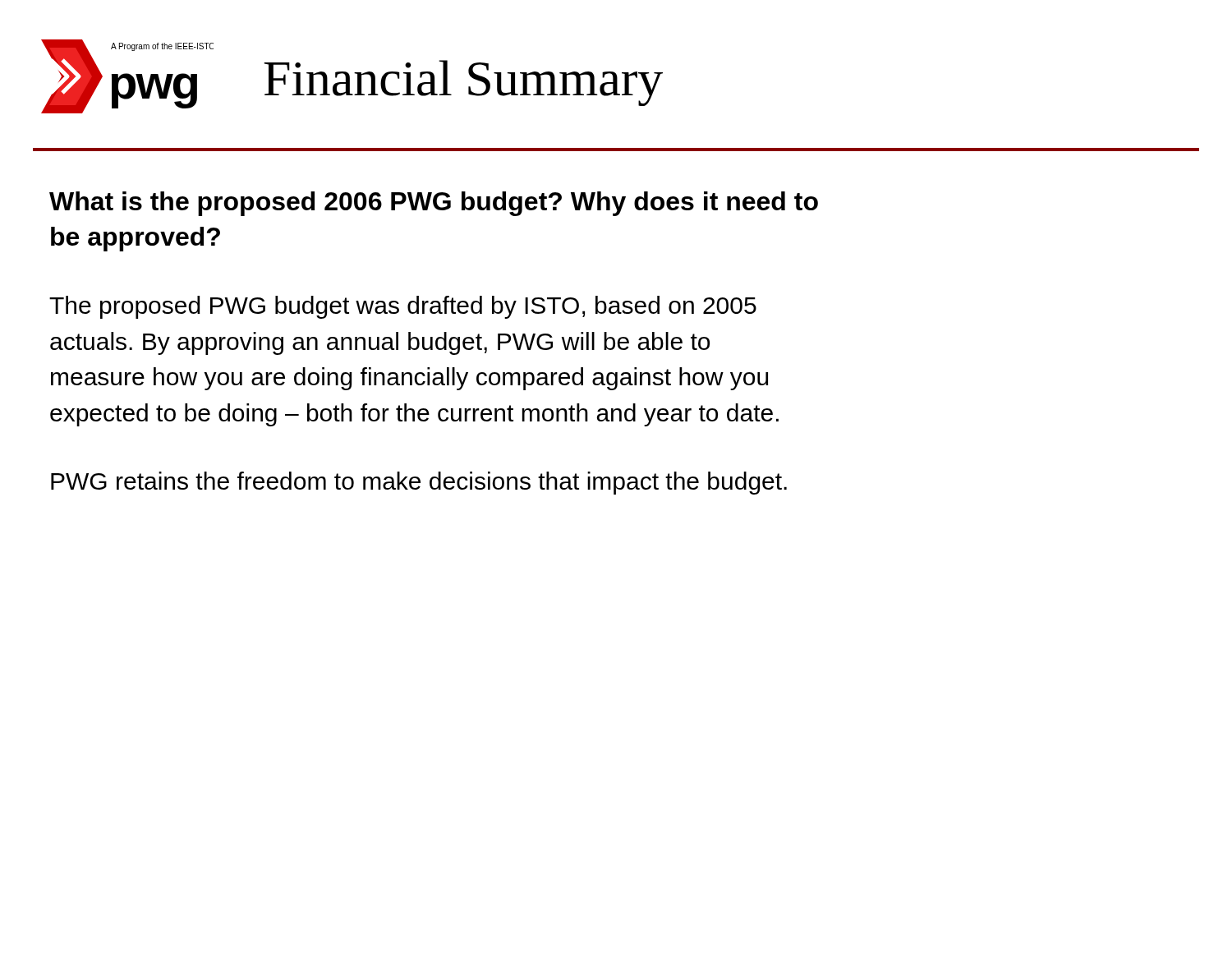Click on the logo

[x=123, y=78]
